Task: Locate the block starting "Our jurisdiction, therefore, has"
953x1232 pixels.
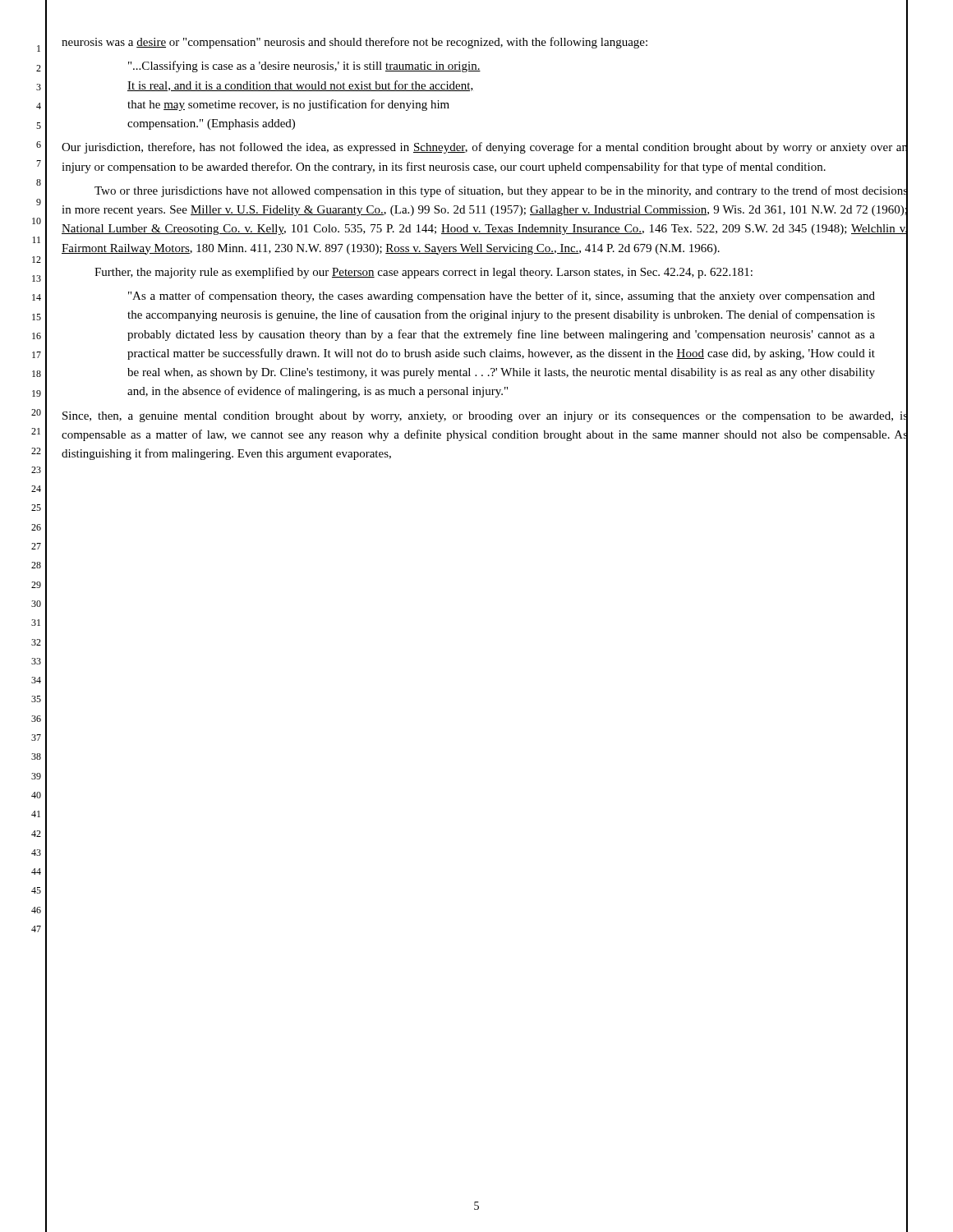Action: coord(485,157)
